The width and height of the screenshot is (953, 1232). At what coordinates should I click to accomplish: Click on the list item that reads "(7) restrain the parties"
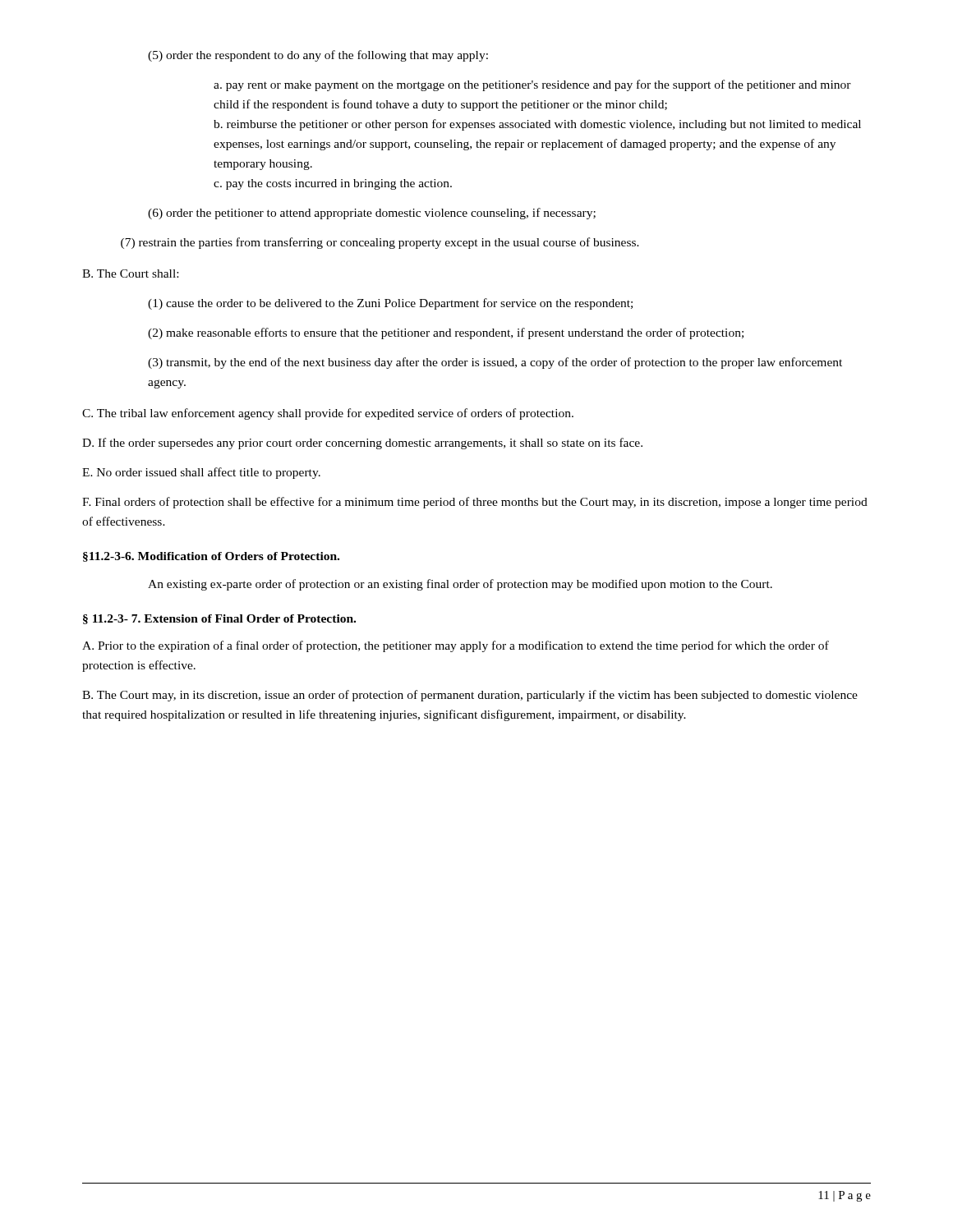tap(361, 242)
